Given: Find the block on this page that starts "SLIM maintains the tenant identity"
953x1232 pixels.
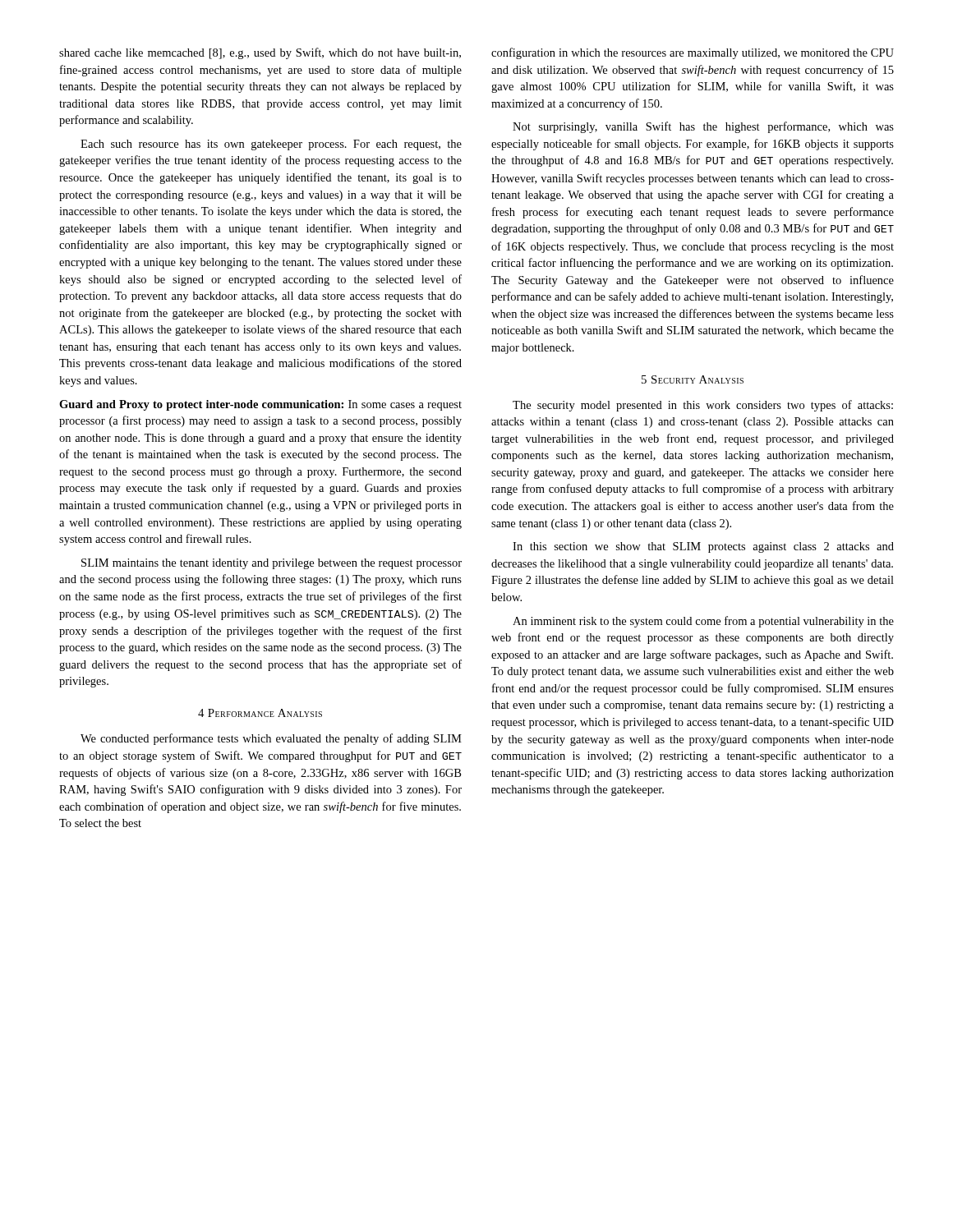Looking at the screenshot, I should click(x=260, y=622).
